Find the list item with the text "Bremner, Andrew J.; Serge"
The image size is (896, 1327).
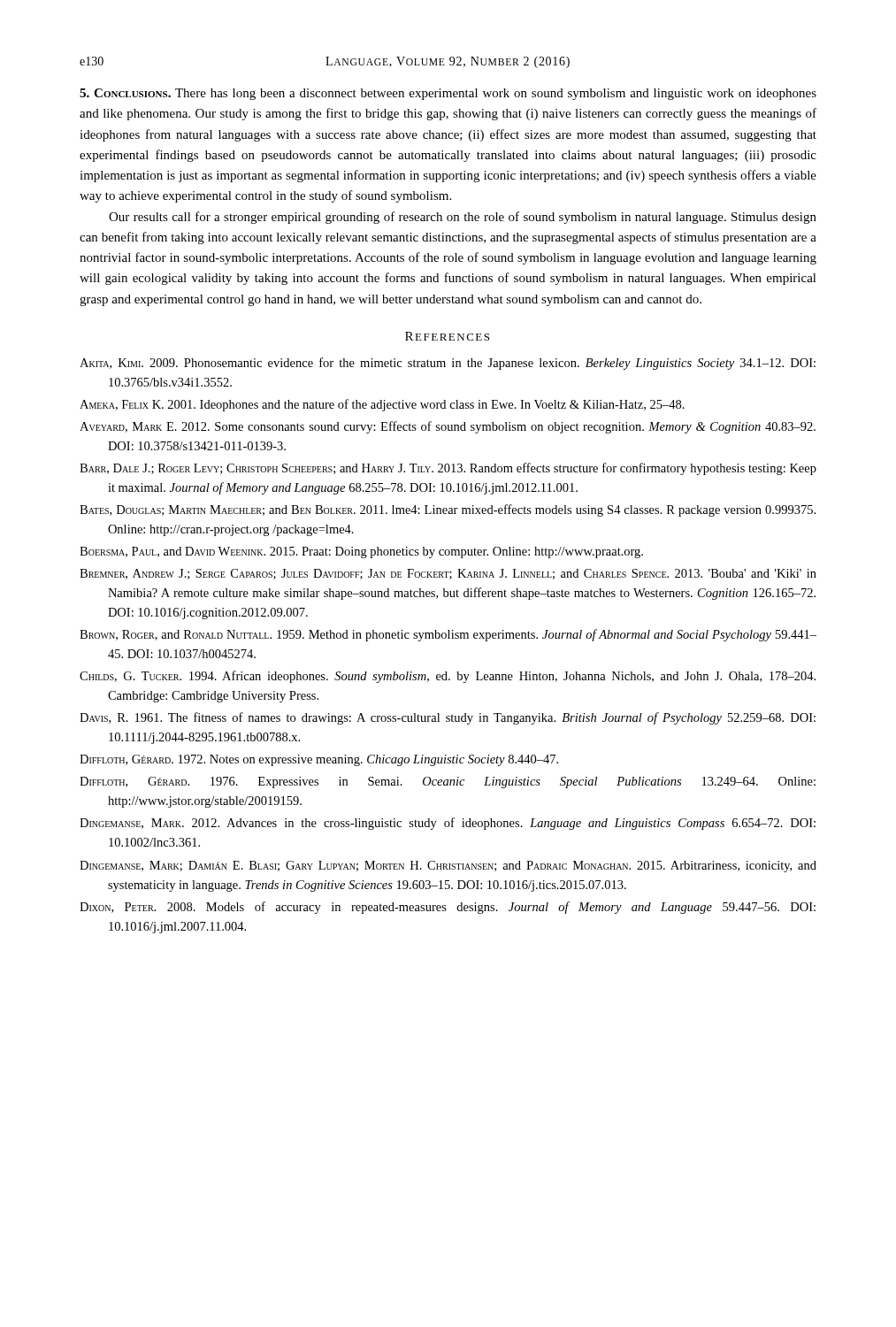coord(448,593)
